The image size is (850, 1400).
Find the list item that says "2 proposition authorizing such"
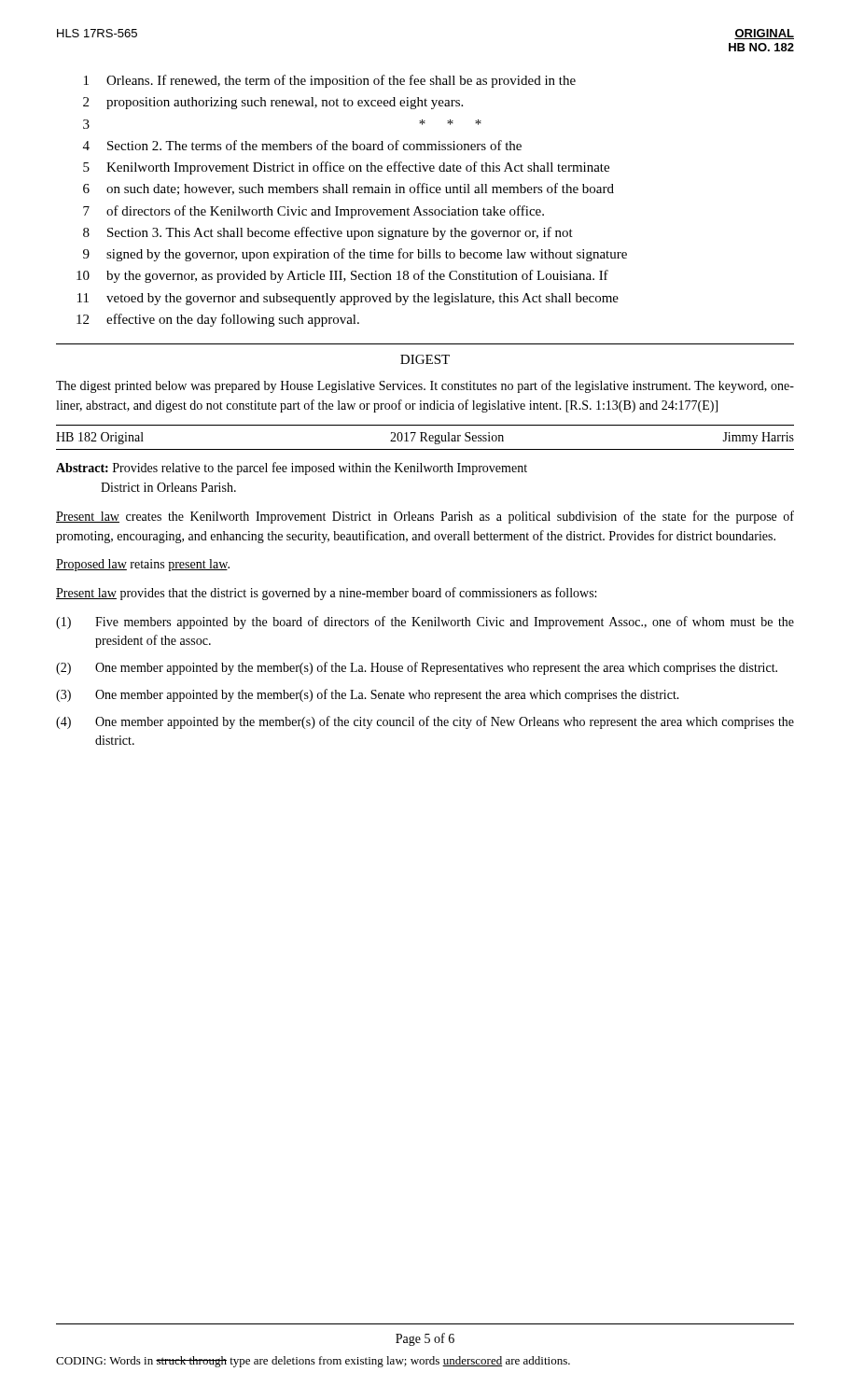[425, 103]
